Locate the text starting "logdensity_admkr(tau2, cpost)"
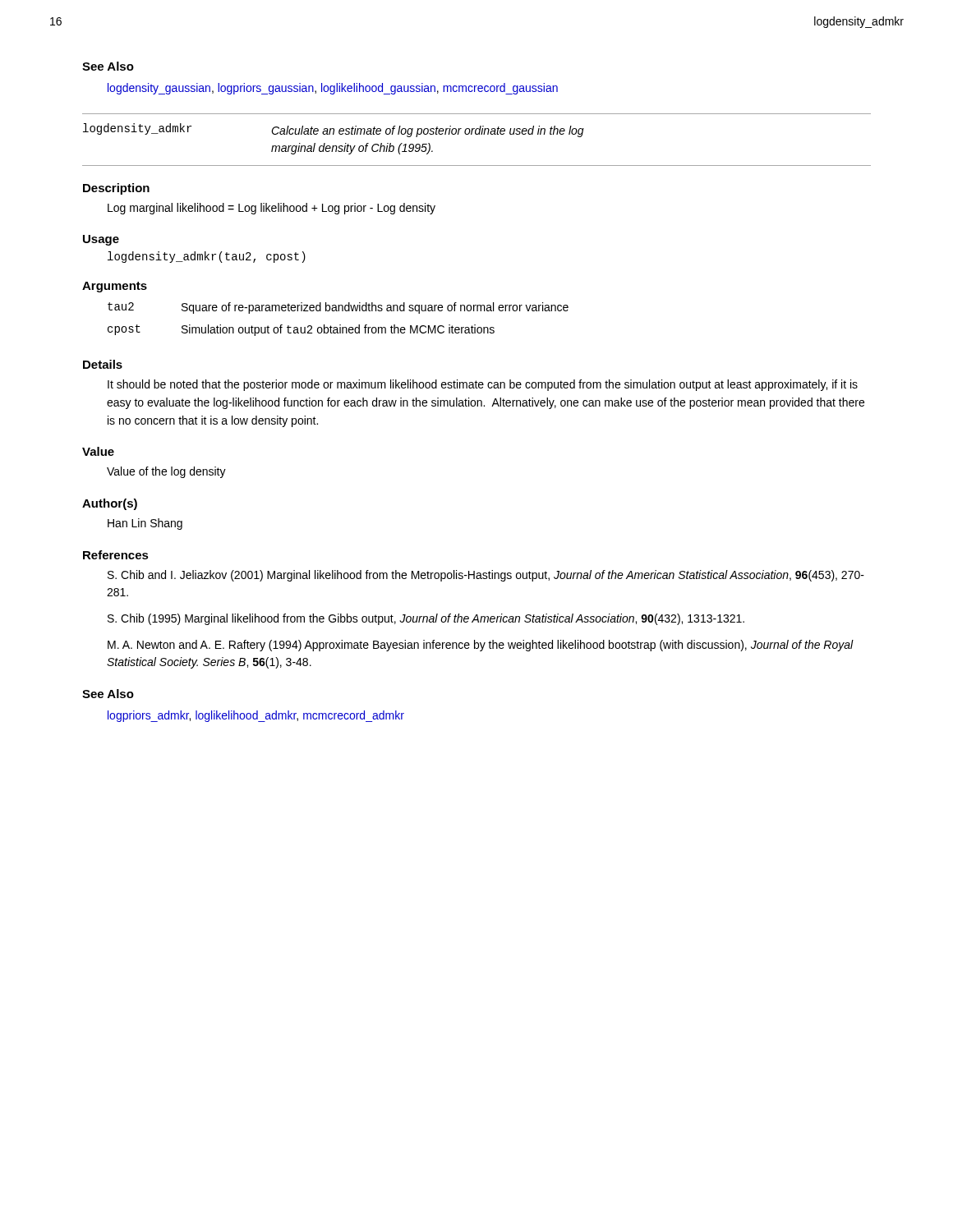 point(207,257)
